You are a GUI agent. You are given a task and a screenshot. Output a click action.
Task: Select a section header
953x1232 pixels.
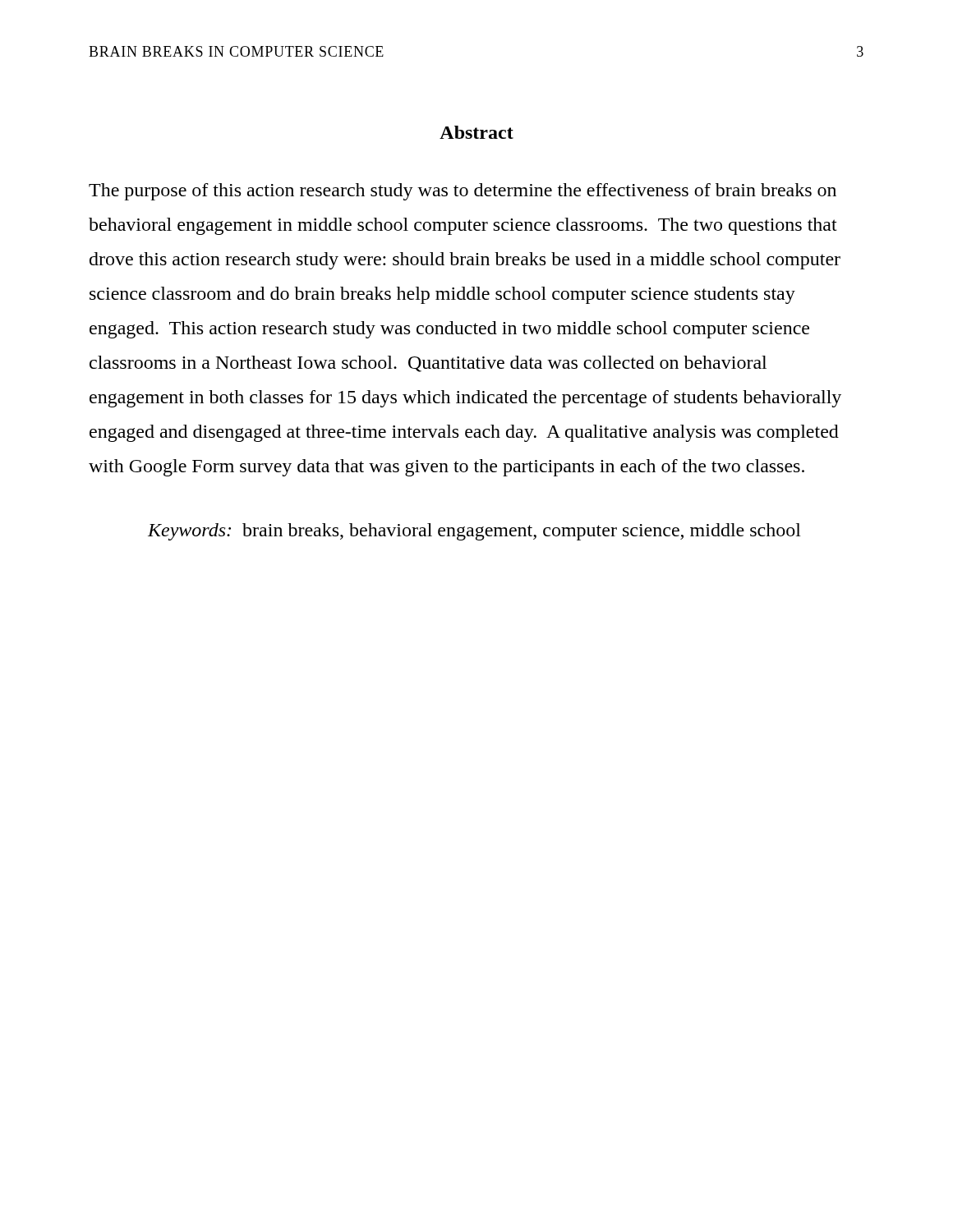click(x=476, y=132)
